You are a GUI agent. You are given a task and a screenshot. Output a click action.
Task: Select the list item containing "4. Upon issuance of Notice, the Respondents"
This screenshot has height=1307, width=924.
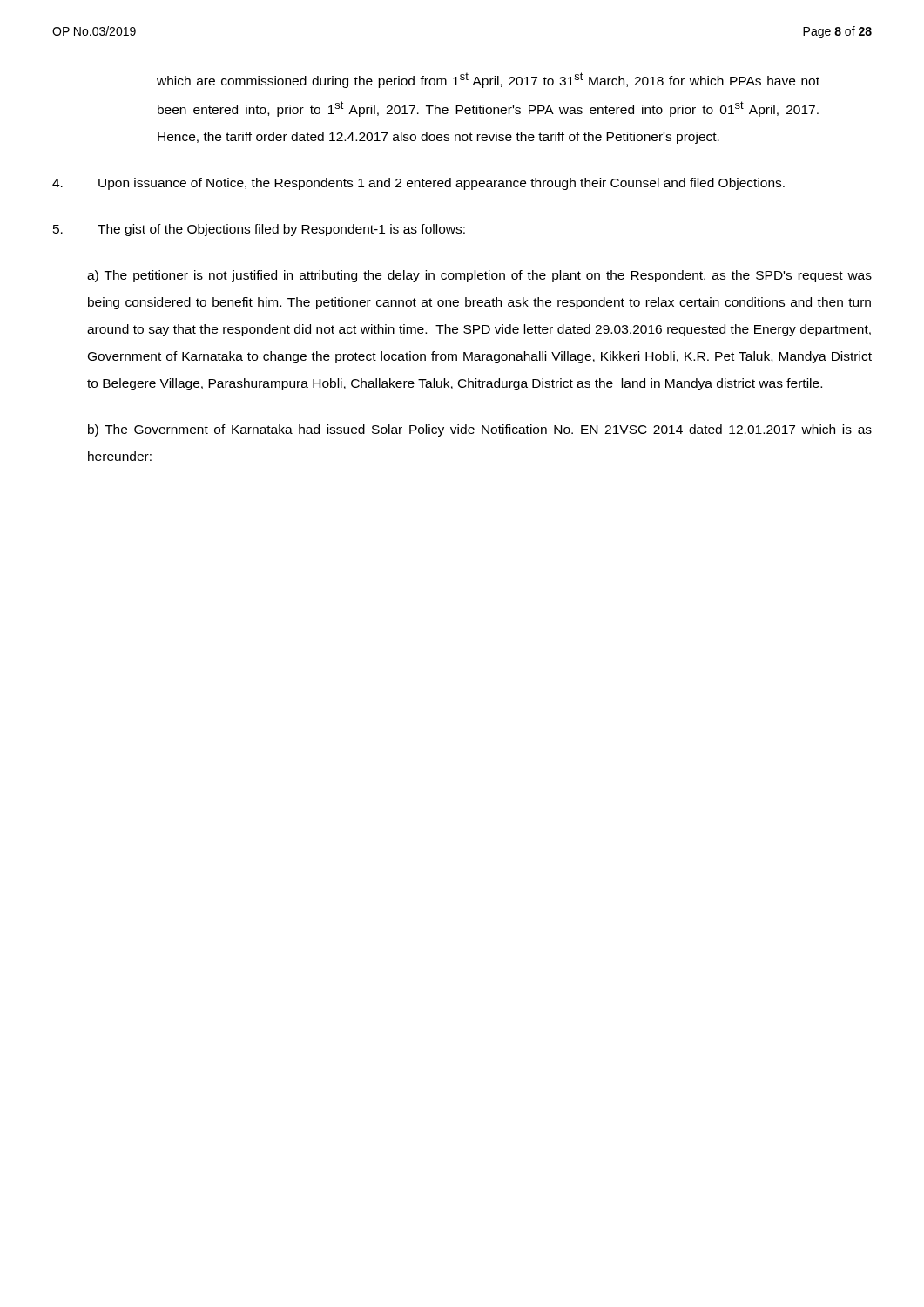(462, 183)
